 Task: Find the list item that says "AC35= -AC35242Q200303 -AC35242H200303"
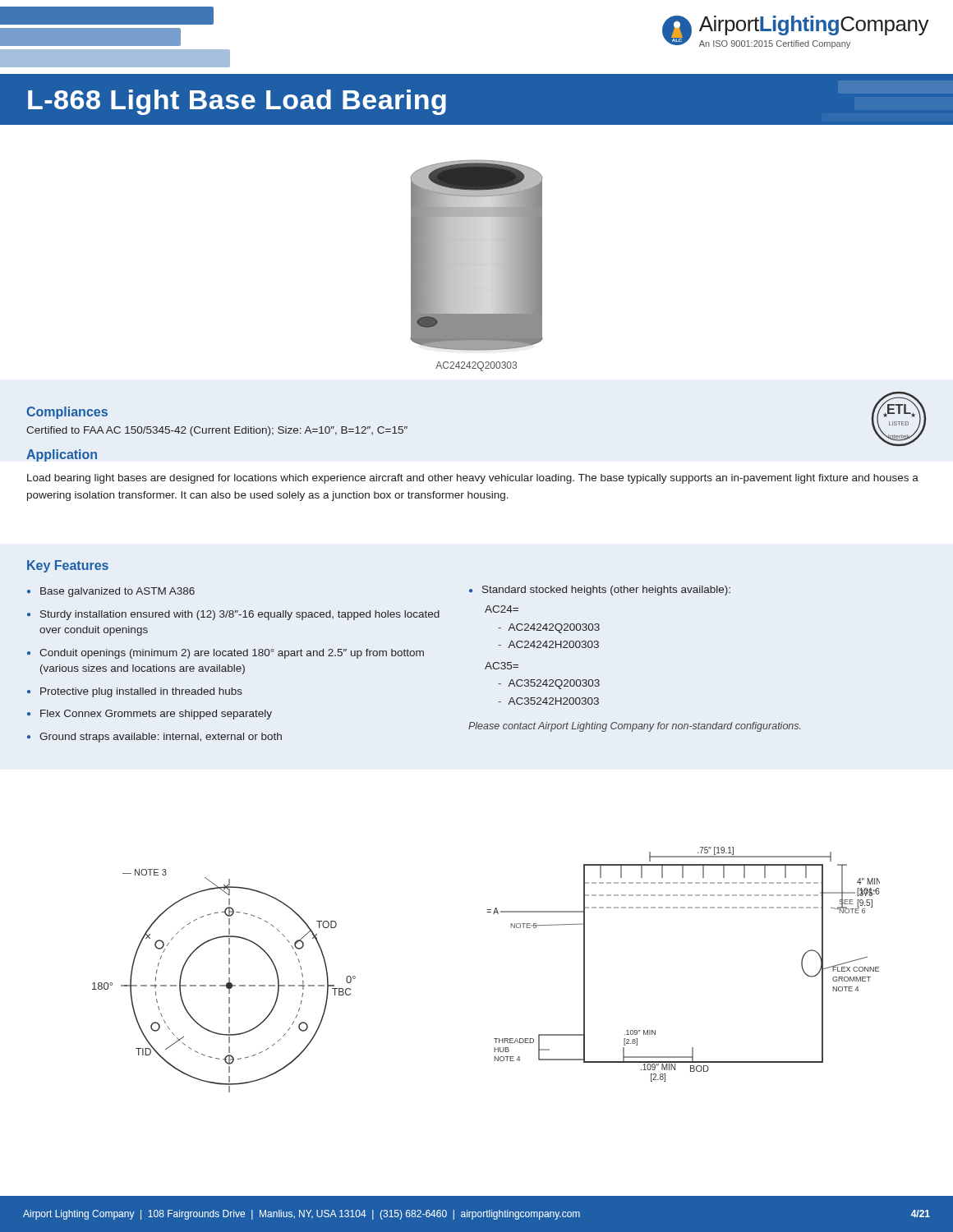click(x=502, y=666)
